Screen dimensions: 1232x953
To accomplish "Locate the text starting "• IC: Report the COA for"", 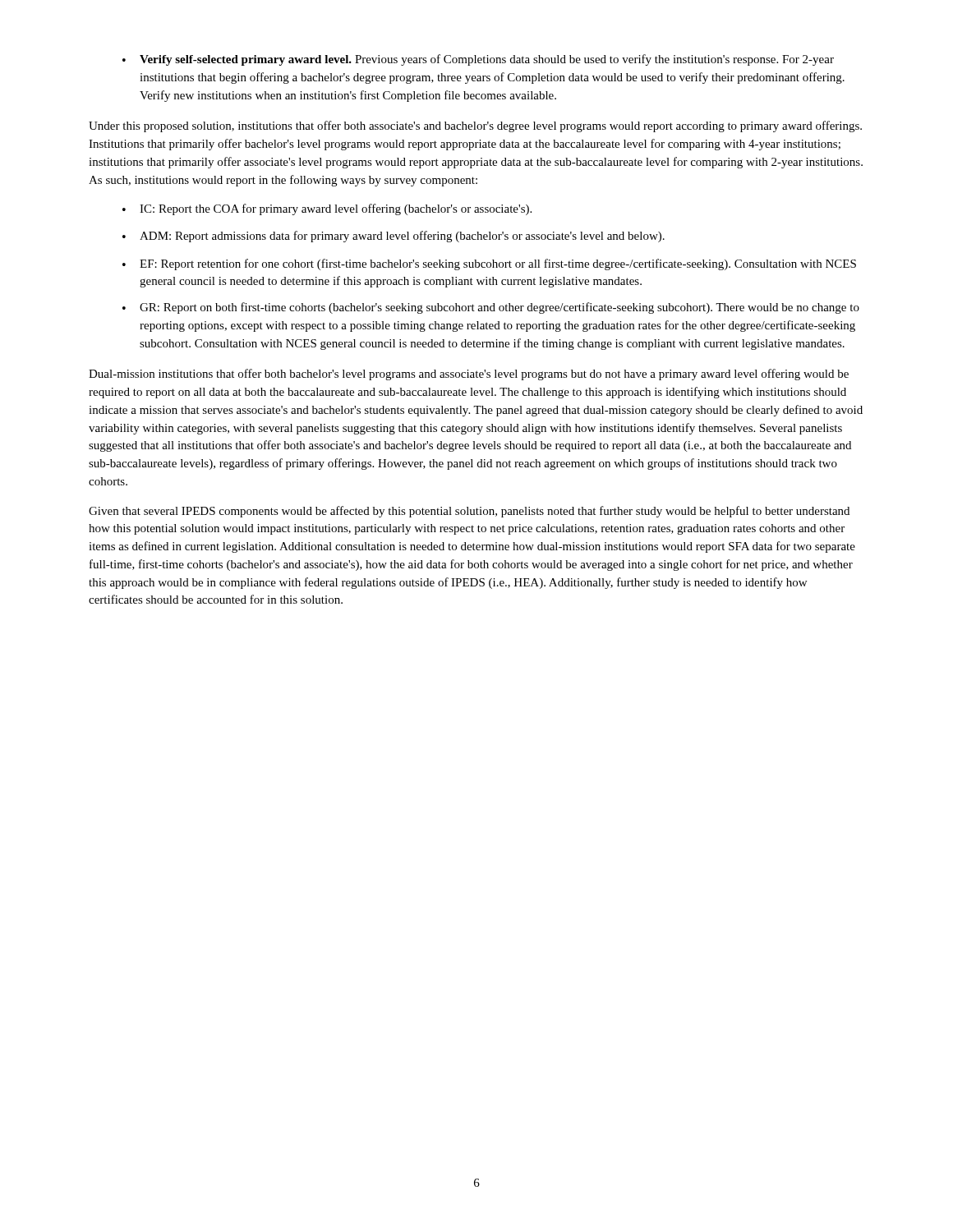I will [x=493, y=210].
